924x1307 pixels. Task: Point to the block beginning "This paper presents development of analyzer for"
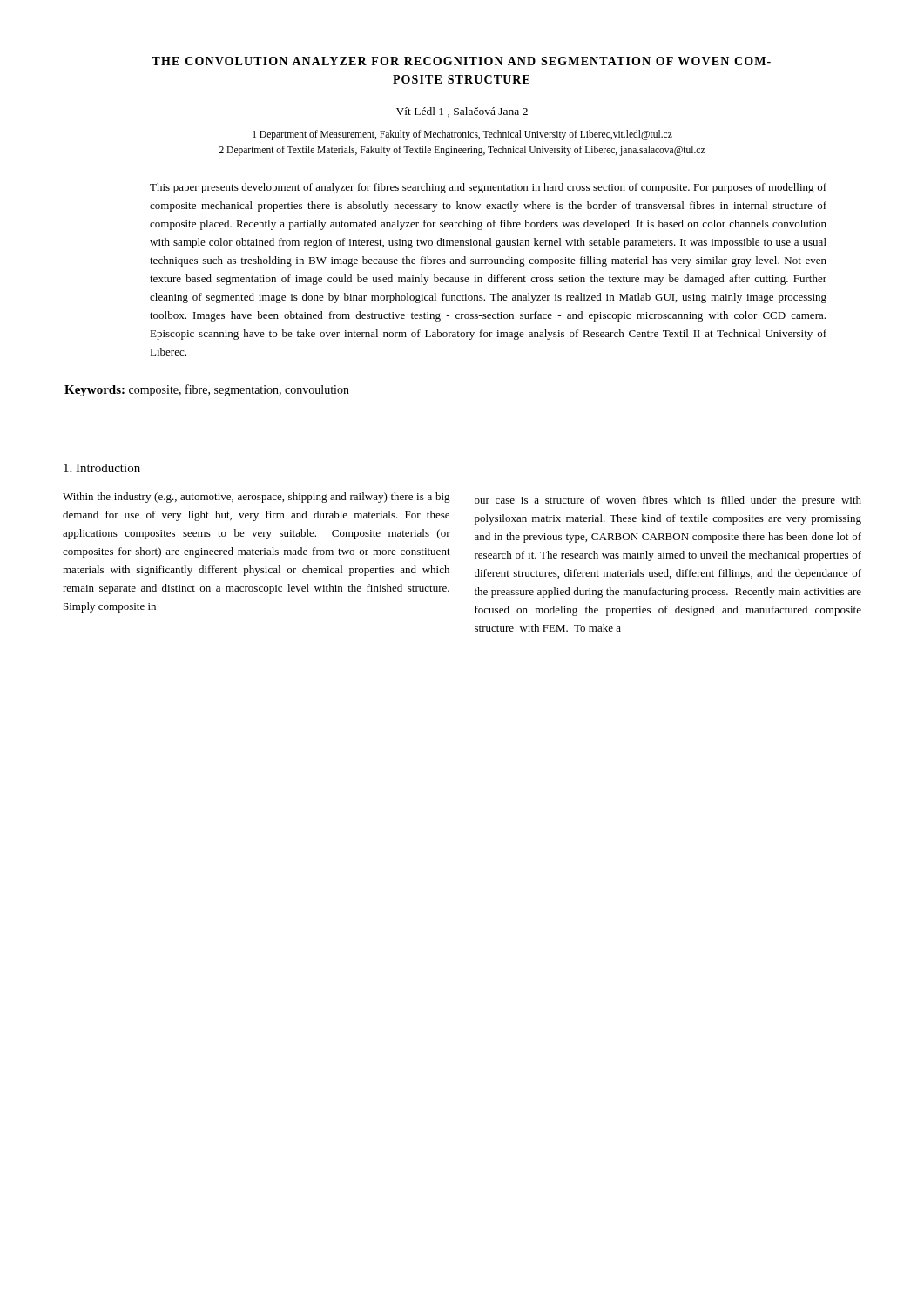pyautogui.click(x=488, y=269)
